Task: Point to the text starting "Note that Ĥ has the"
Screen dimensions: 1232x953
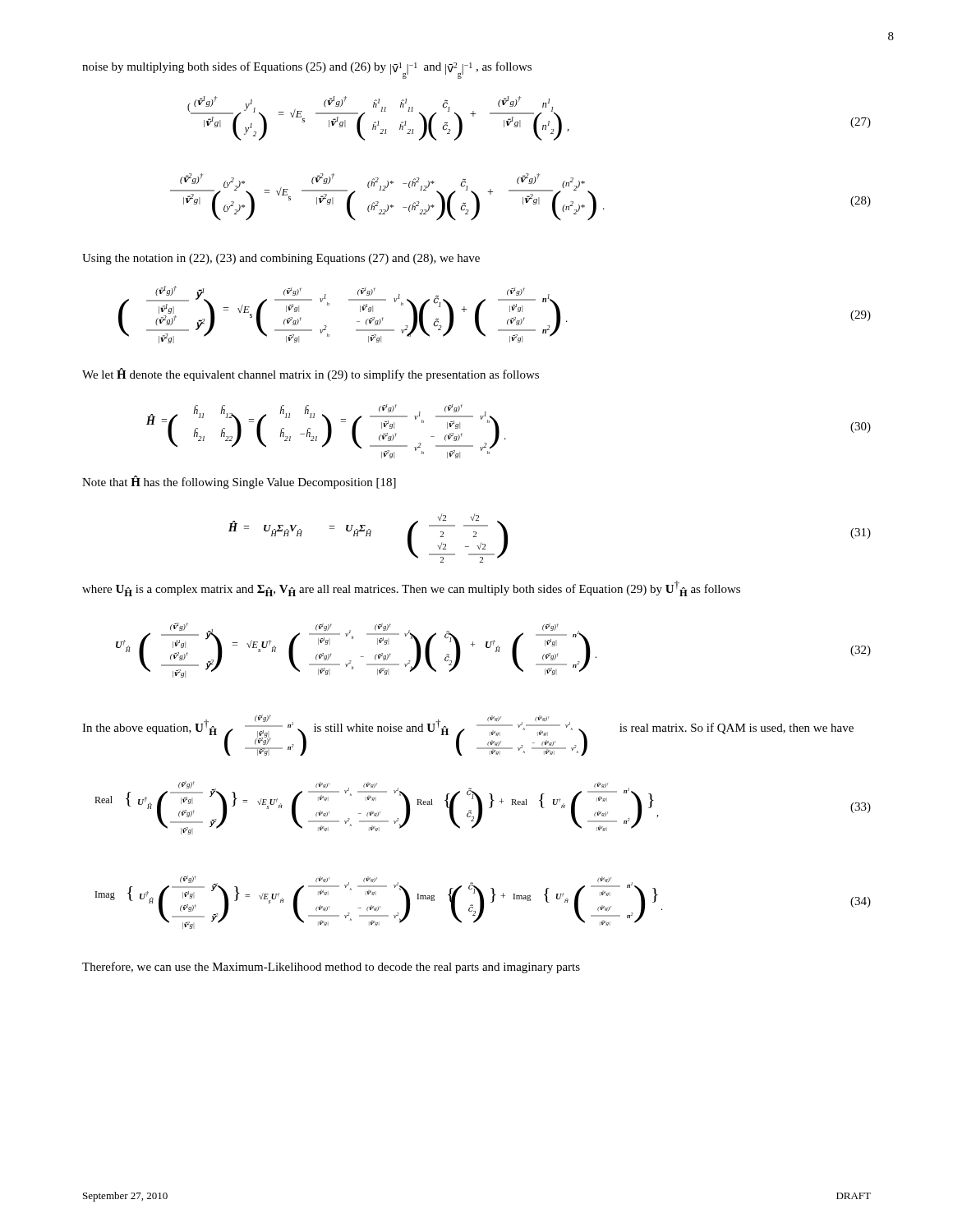Action: tap(239, 482)
